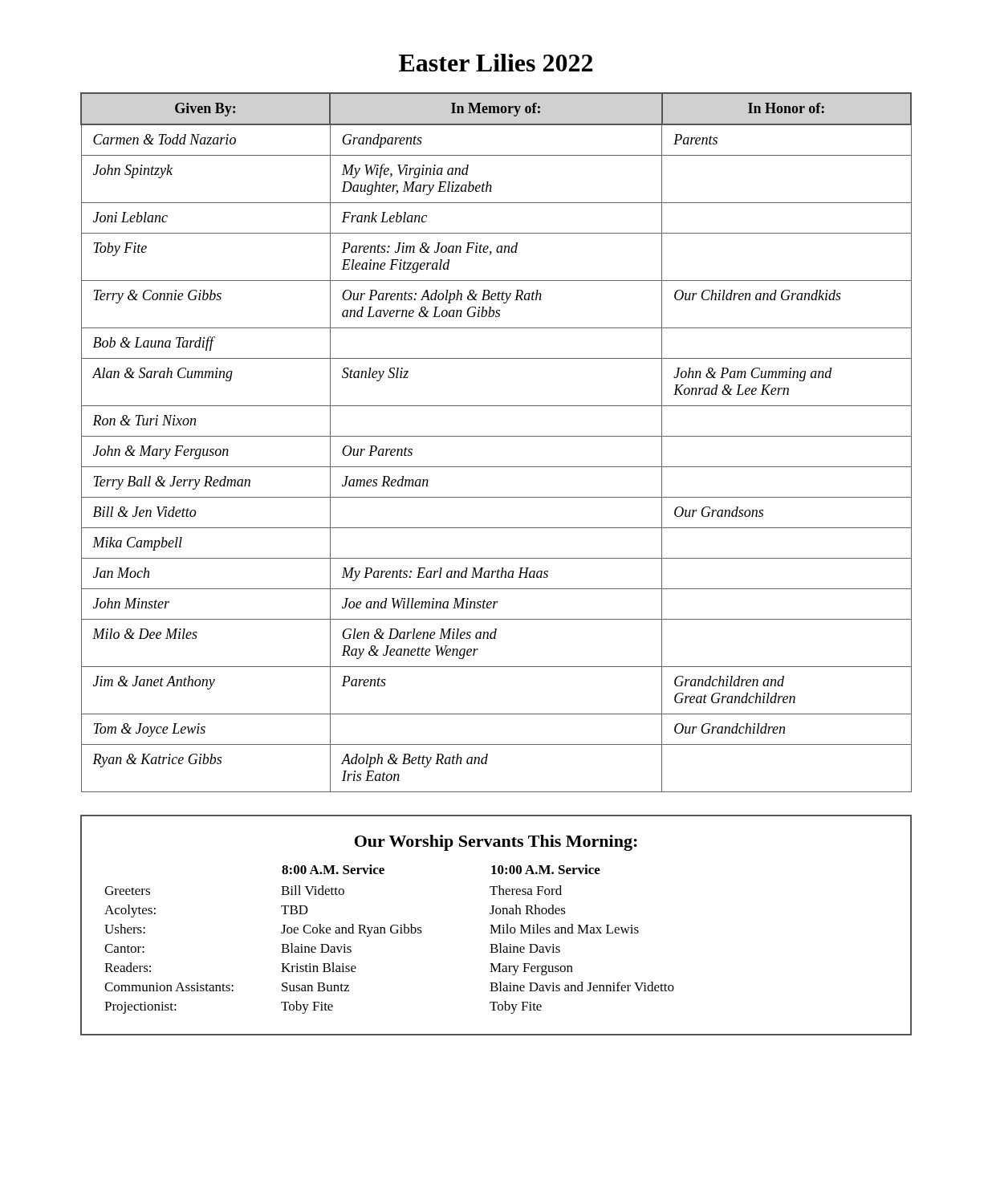992x1204 pixels.
Task: Where does it say "Easter Lilies 2022"?
Action: click(x=496, y=63)
